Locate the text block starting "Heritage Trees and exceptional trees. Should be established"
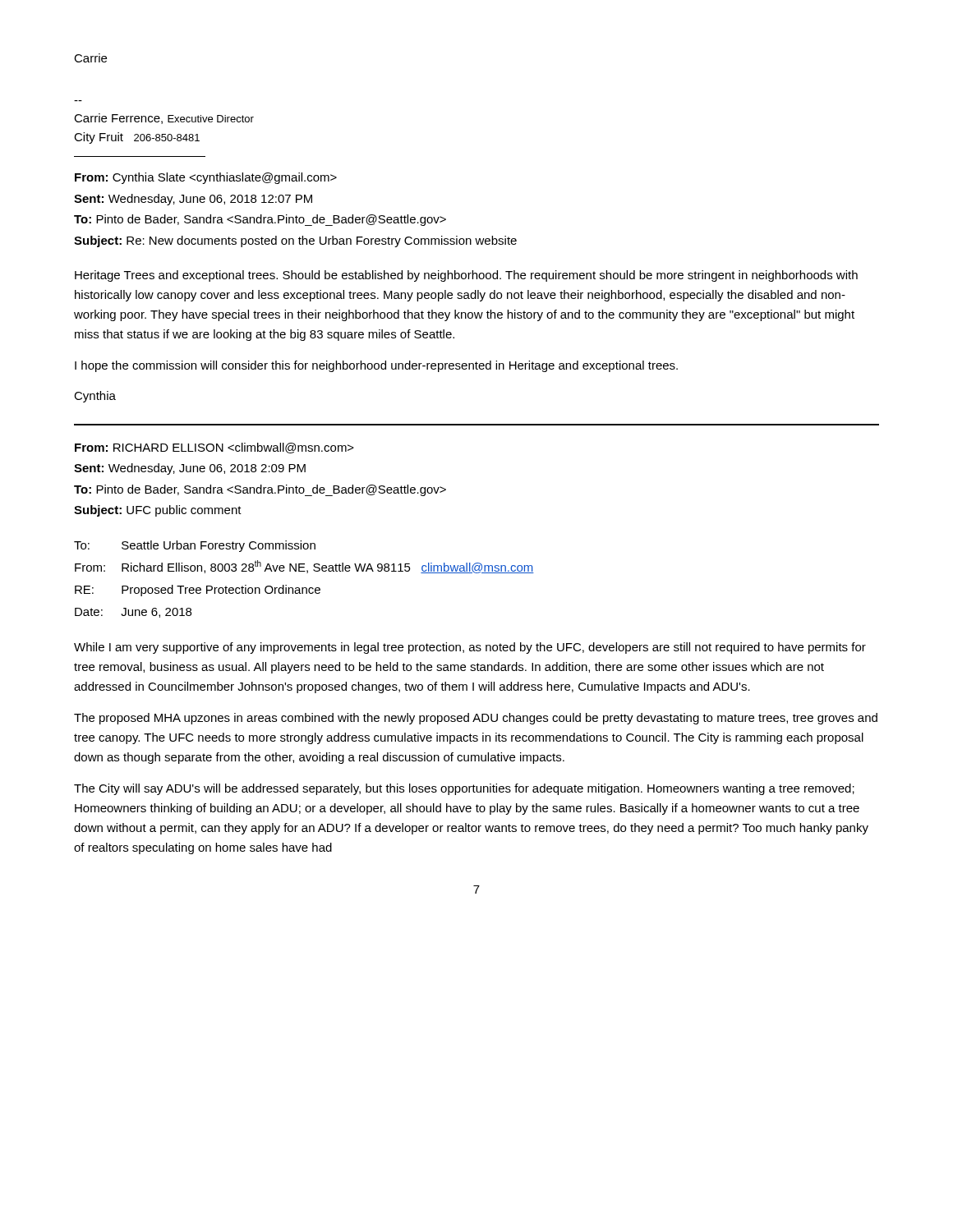The width and height of the screenshot is (953, 1232). pos(466,304)
